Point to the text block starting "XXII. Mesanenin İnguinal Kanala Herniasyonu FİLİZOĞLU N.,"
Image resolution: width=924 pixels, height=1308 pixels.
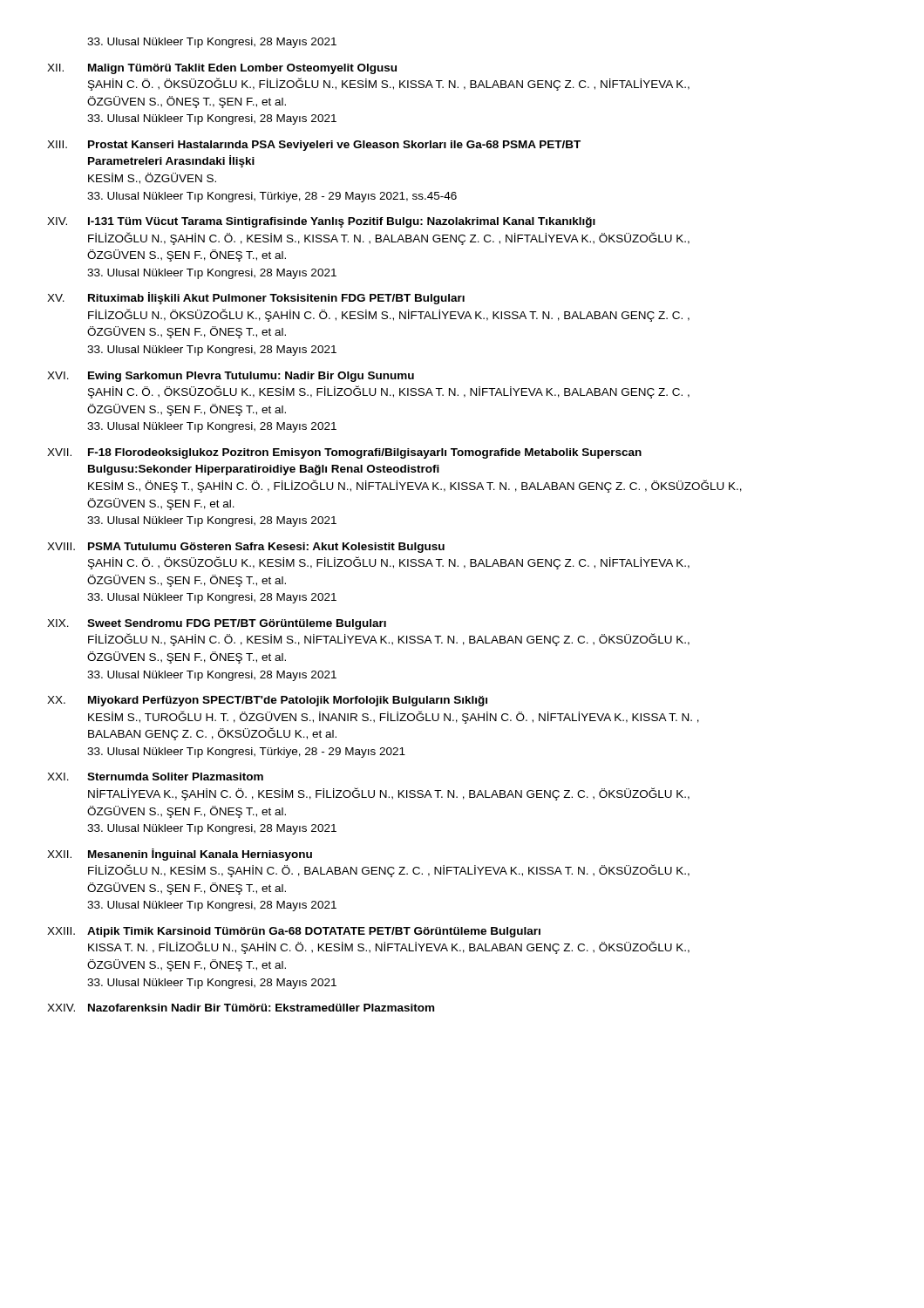pos(462,880)
